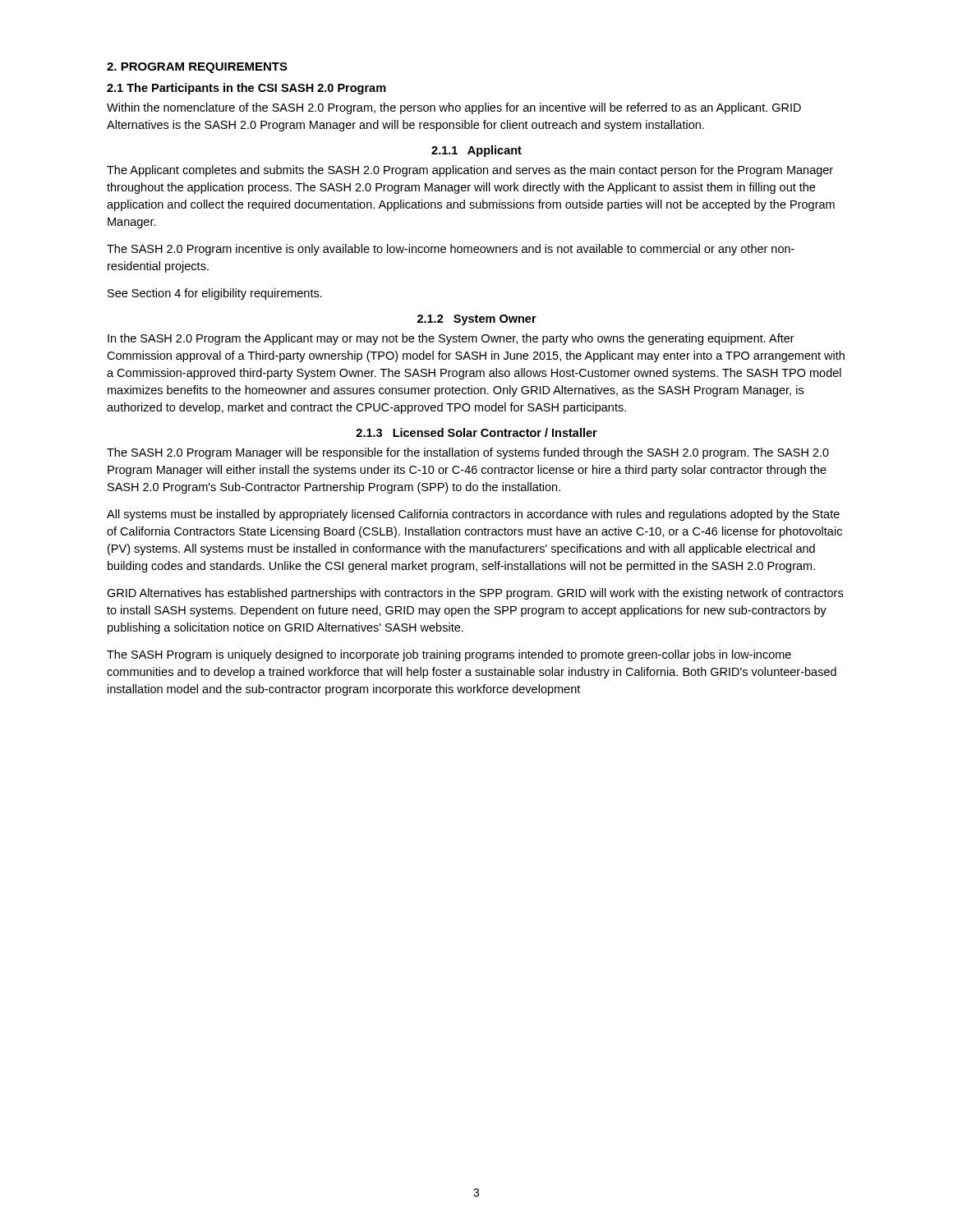Select the region starting "See Section 4 for eligibility"

coord(215,293)
